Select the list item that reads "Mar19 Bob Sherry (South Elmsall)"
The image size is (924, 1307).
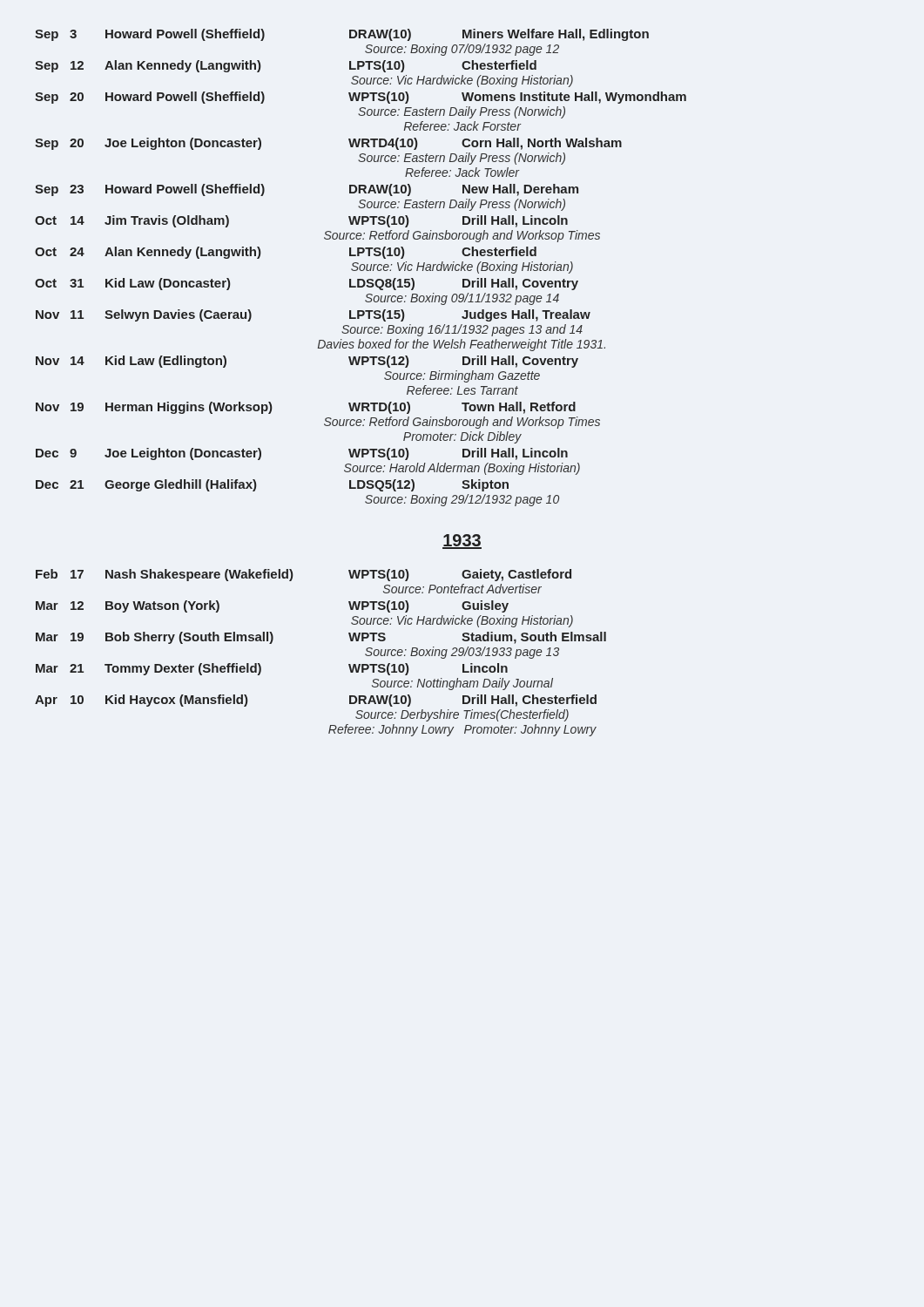462,637
